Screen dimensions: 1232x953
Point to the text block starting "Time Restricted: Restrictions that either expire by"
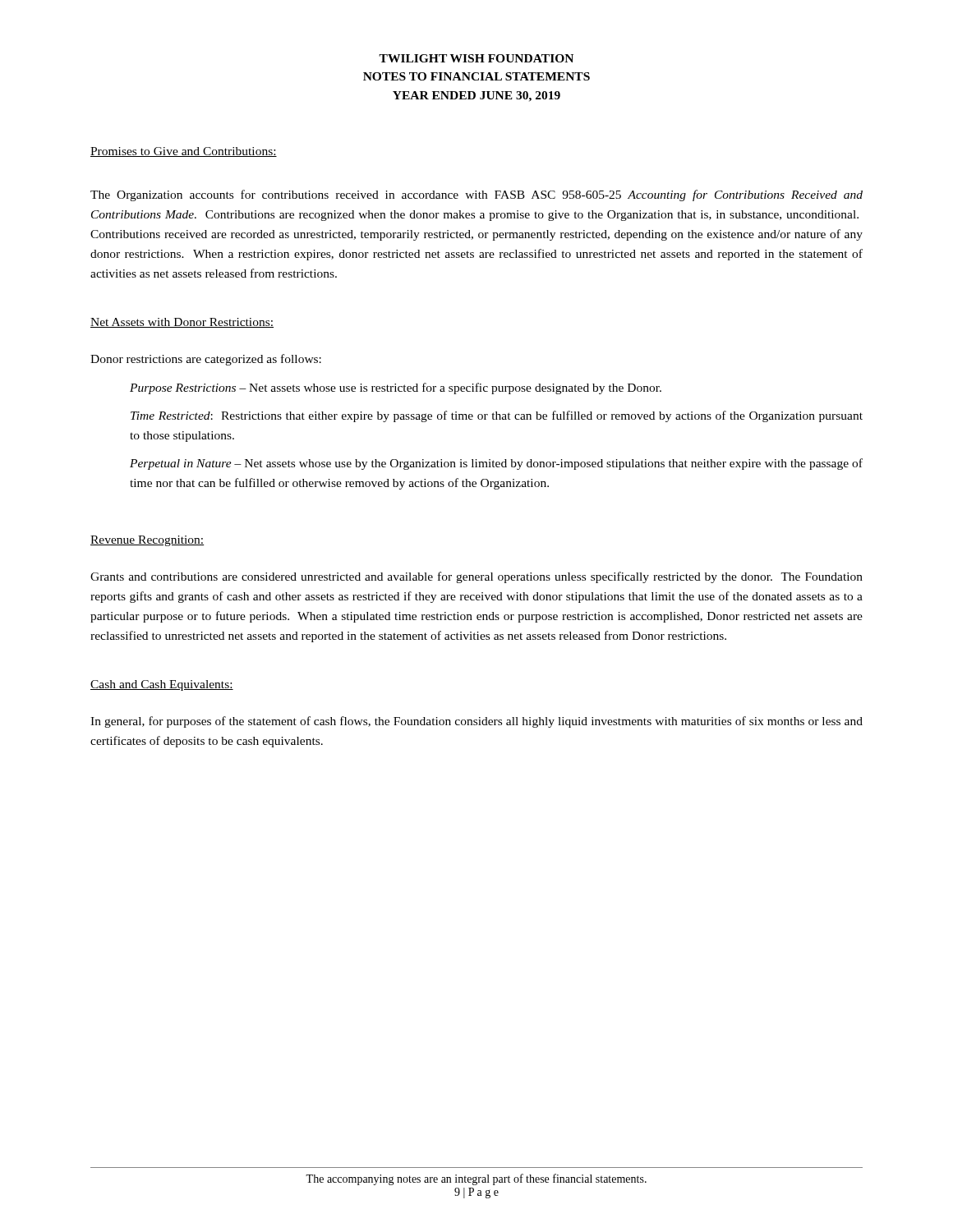(x=496, y=425)
